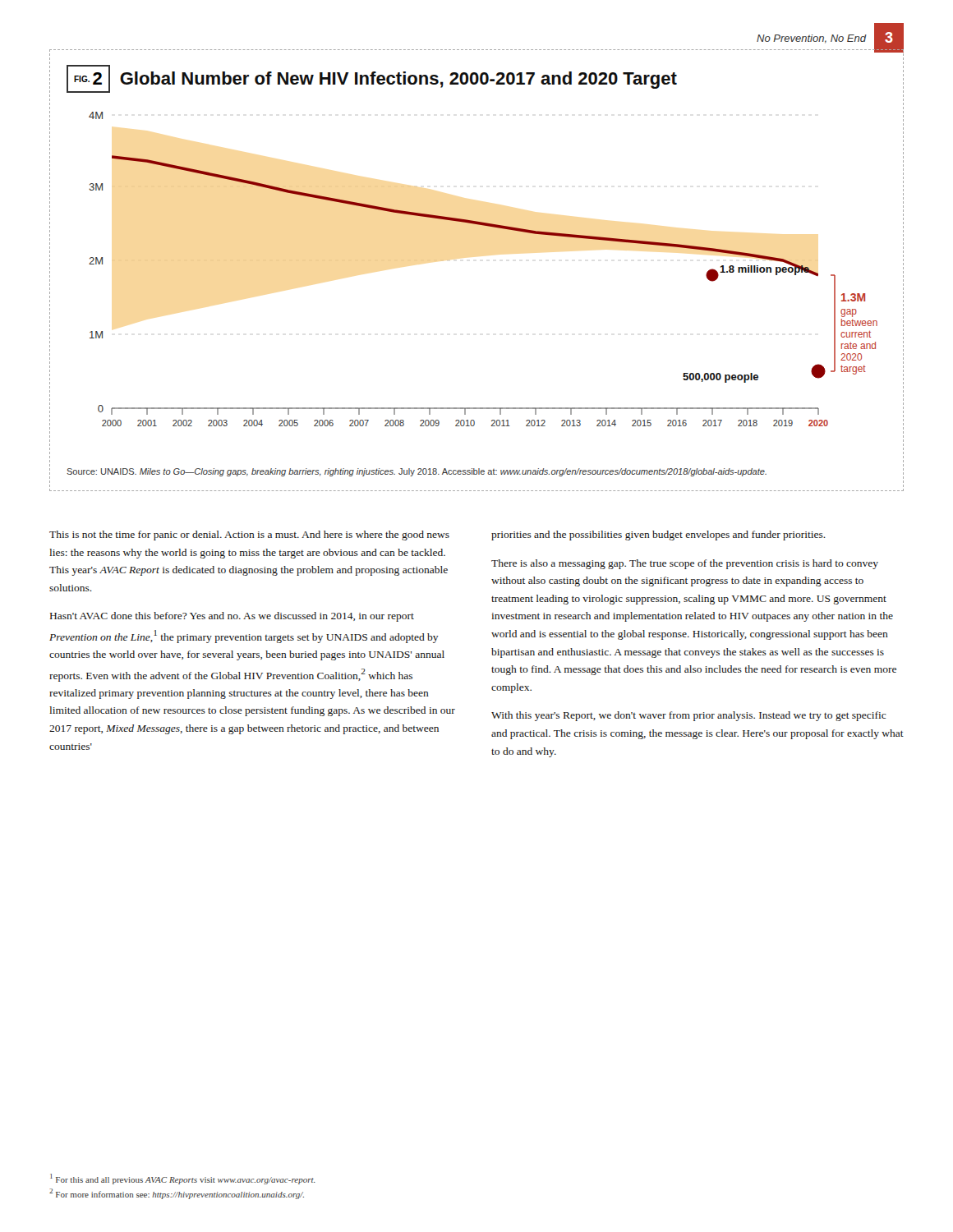Select the text block starting "Source: UNAIDS. Miles to Go—Closing gaps, breaking barriers,"

(417, 471)
